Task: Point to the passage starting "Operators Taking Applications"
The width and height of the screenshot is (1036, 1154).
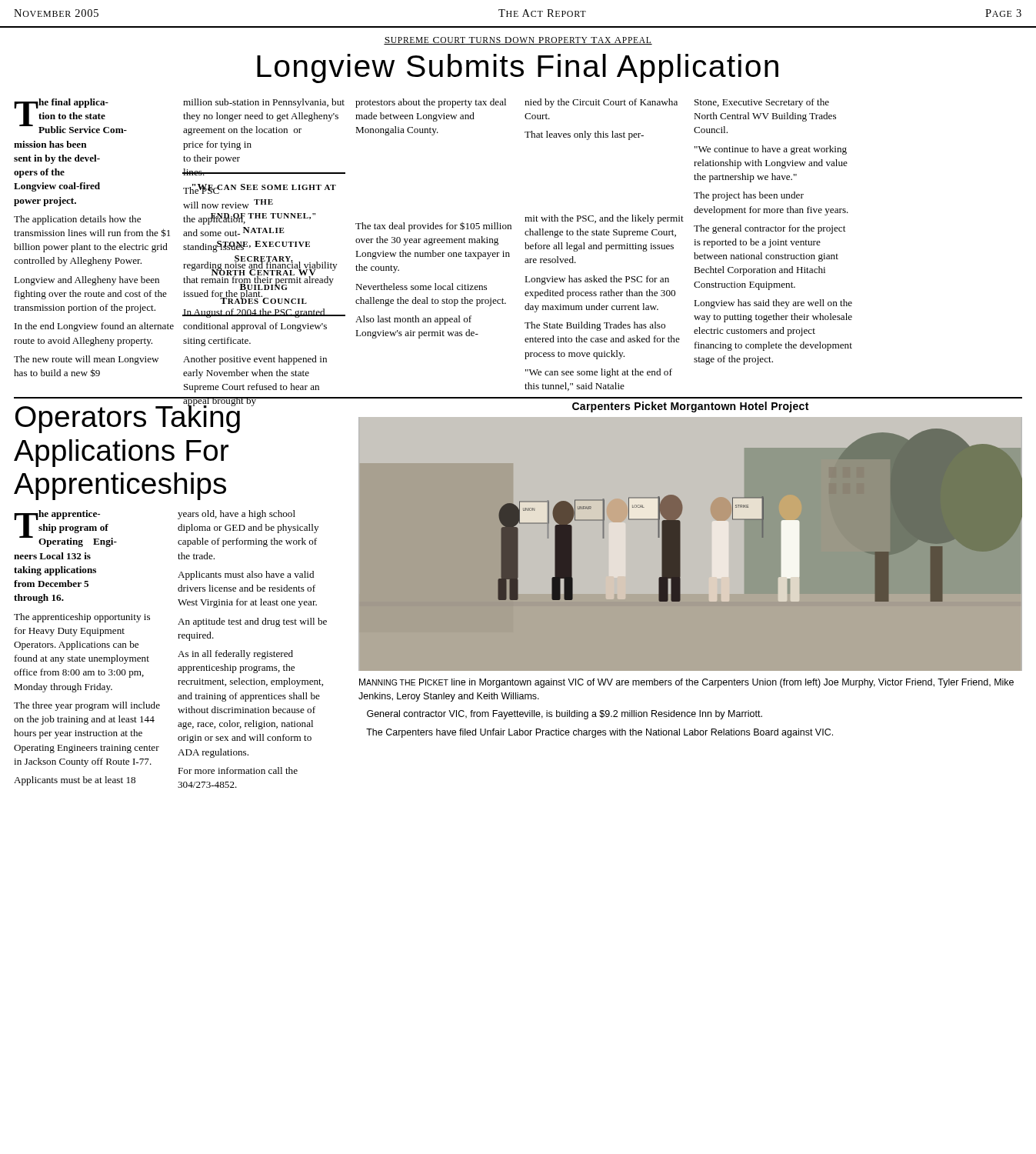Action: [x=128, y=450]
